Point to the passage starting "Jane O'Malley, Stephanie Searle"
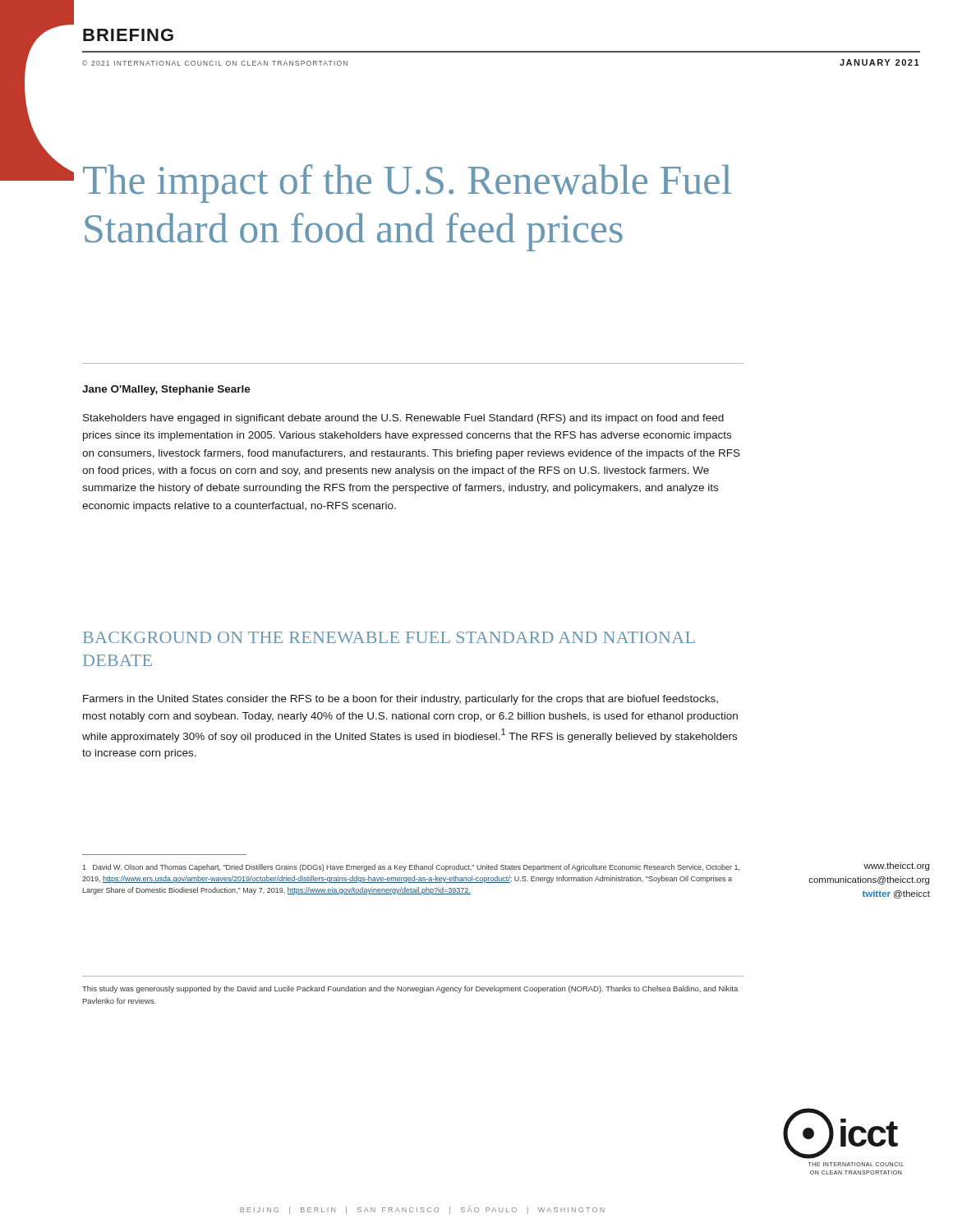953x1232 pixels. tap(166, 389)
